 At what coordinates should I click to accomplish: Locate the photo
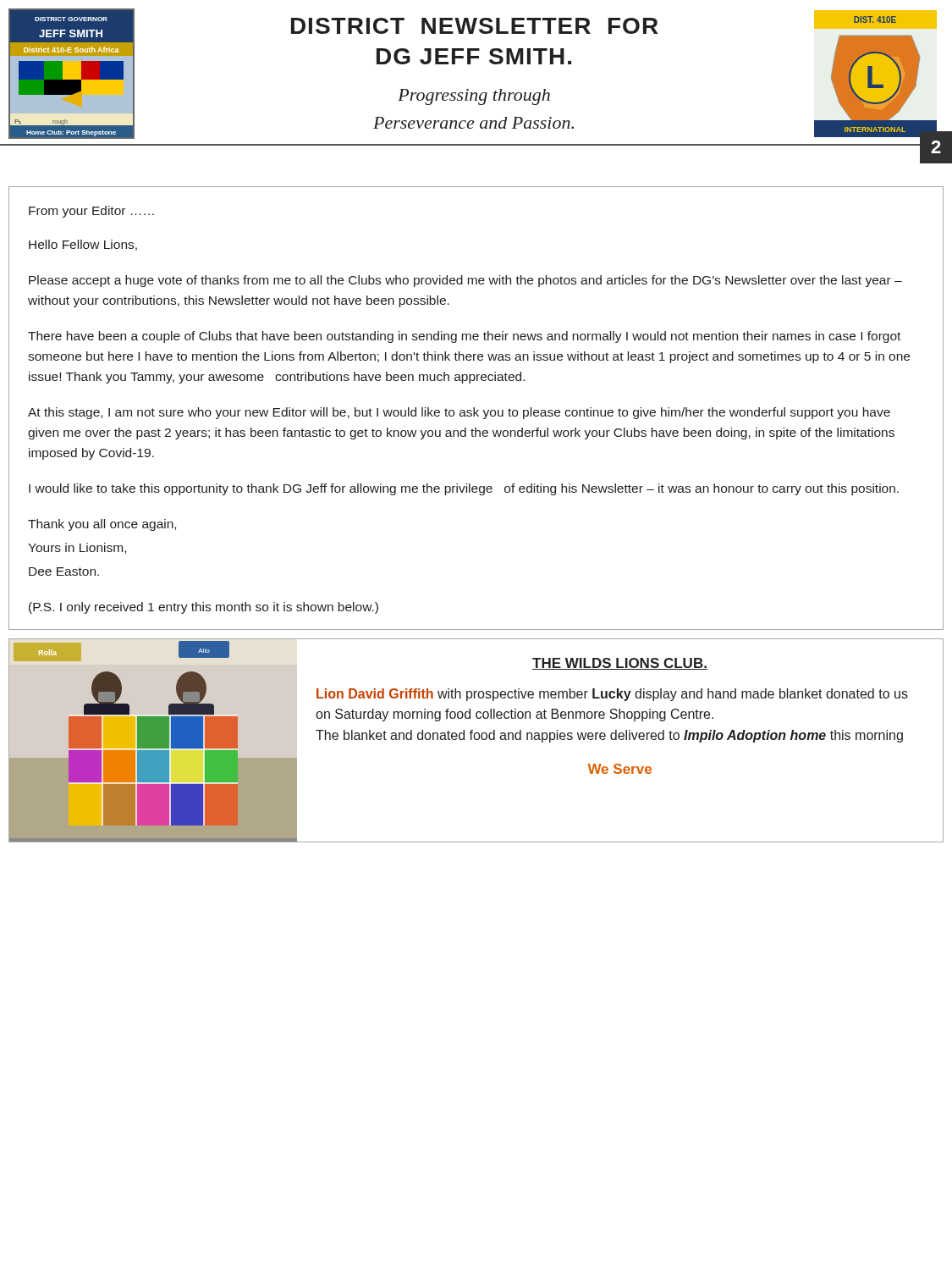153,741
